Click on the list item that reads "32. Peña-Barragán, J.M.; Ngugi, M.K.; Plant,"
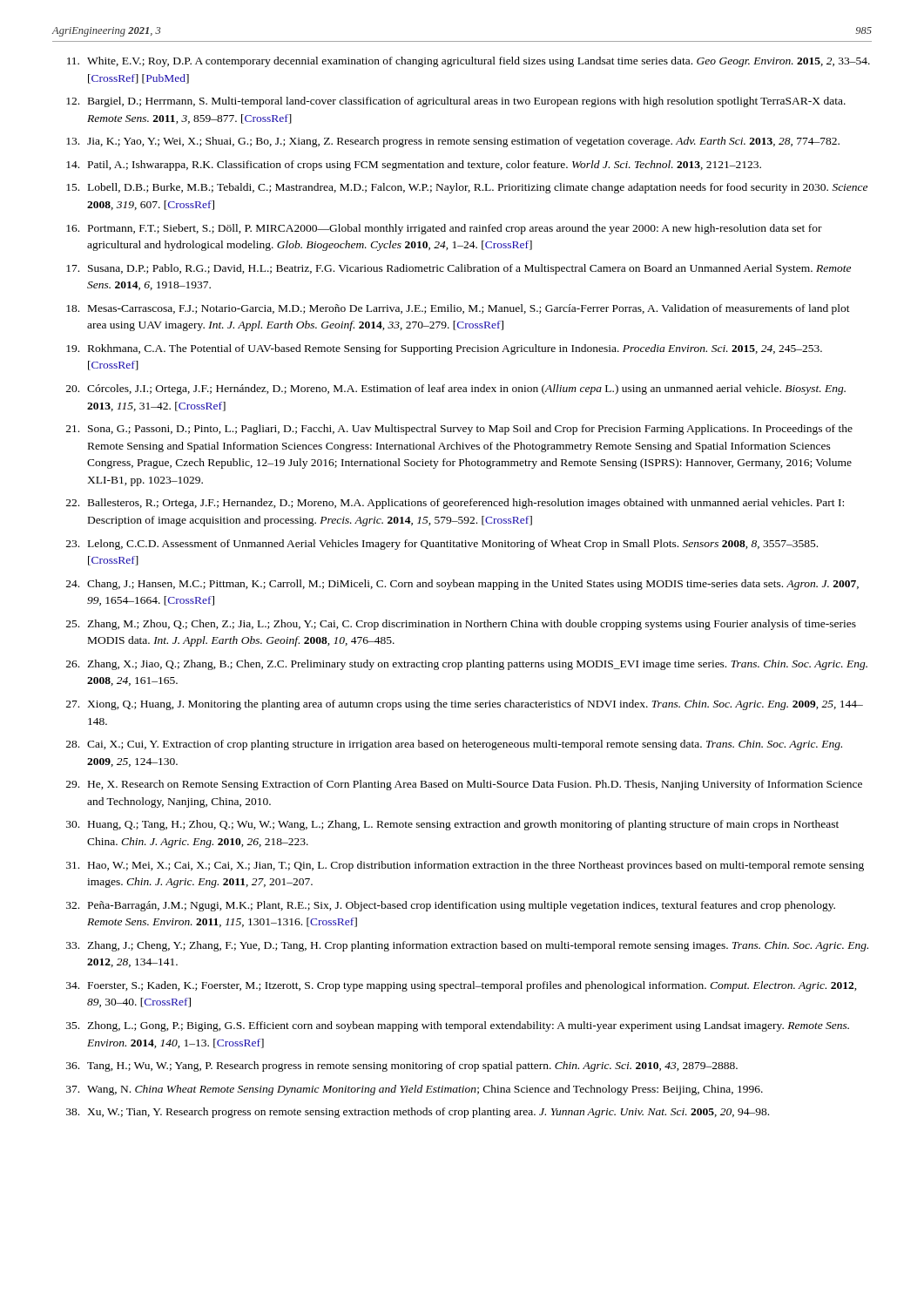The image size is (924, 1307). (x=462, y=913)
